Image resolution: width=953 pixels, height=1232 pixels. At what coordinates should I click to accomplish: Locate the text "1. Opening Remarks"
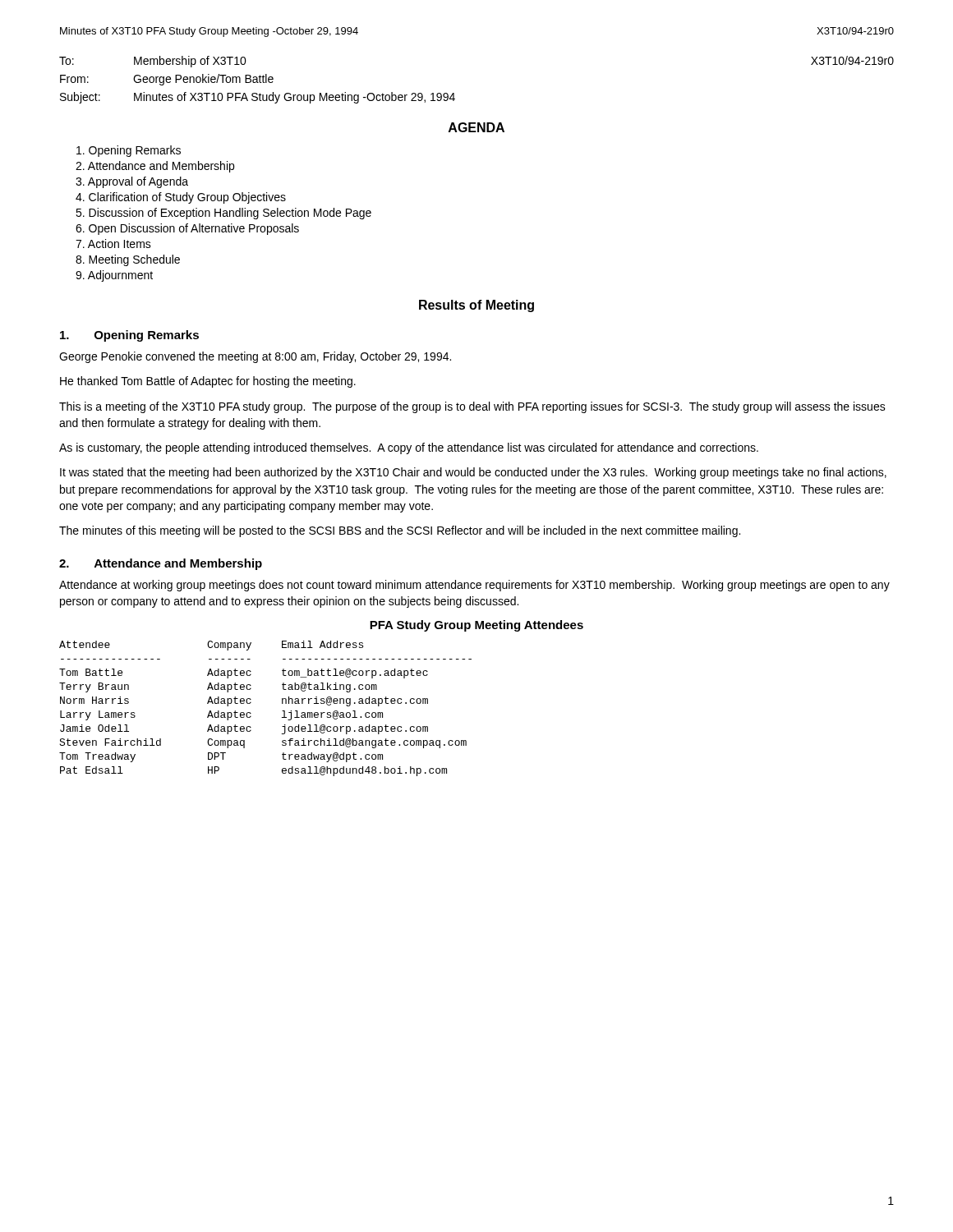pyautogui.click(x=129, y=335)
